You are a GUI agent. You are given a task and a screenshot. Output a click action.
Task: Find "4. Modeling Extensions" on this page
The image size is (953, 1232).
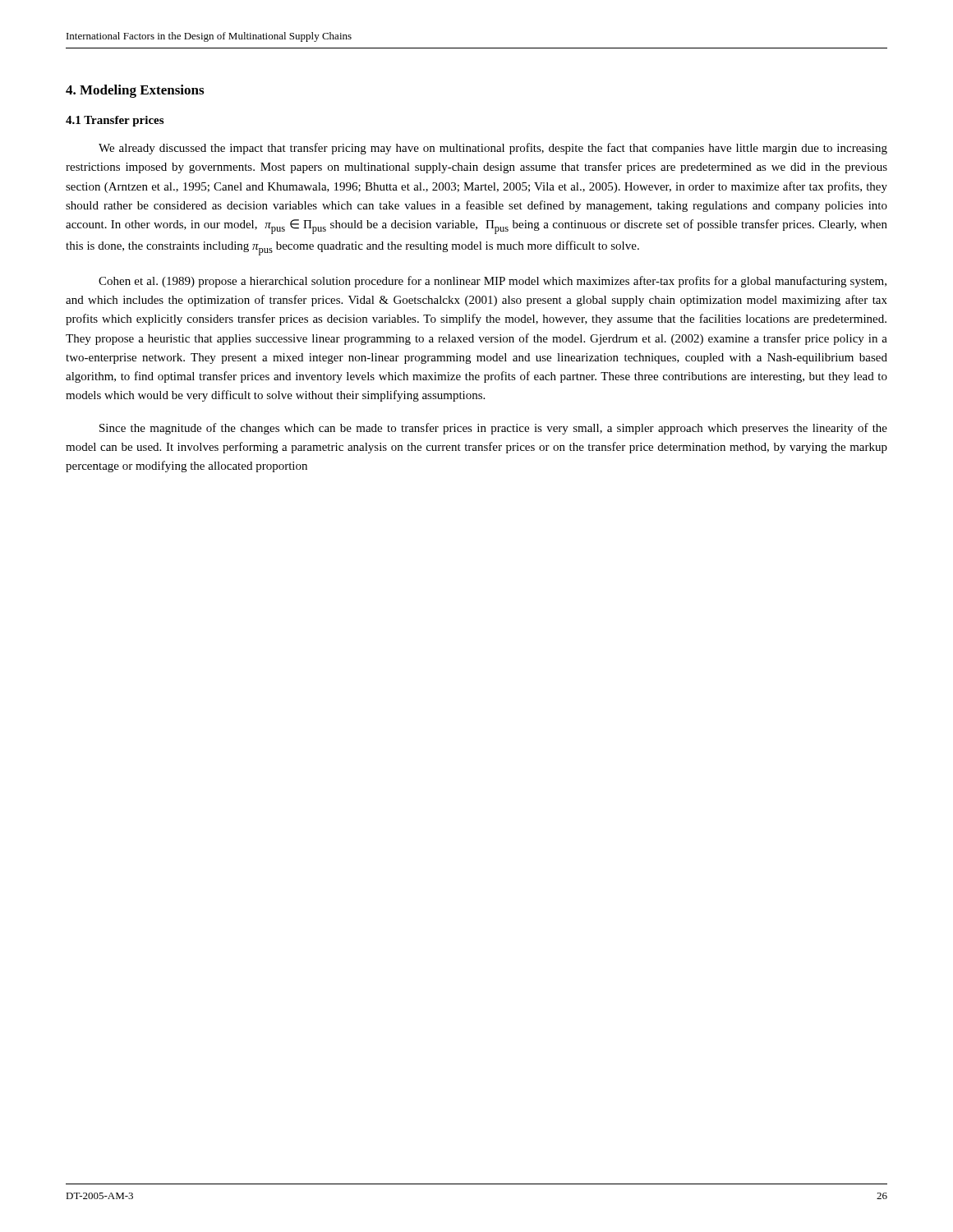coord(135,91)
